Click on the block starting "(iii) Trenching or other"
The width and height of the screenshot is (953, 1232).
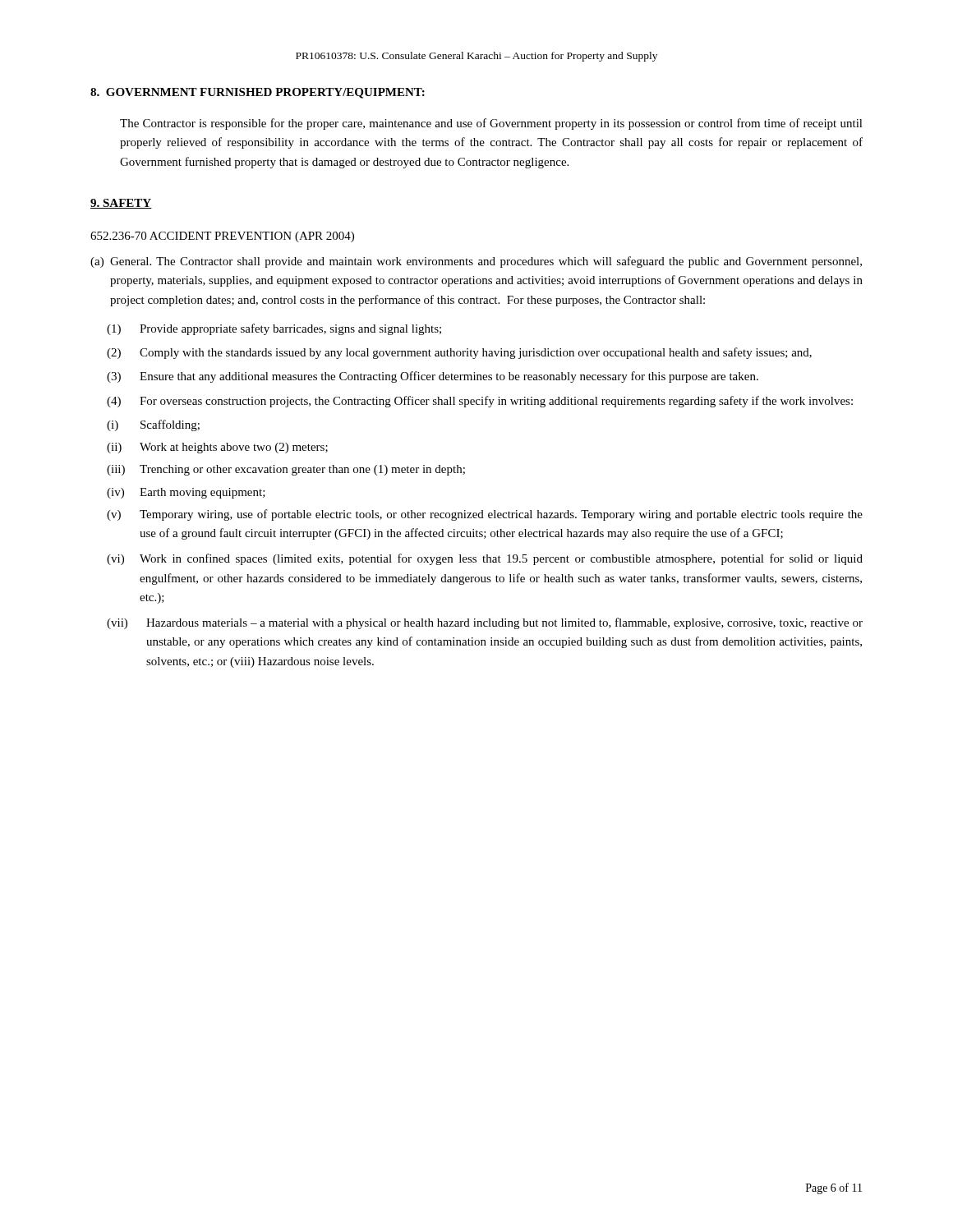coord(286,470)
